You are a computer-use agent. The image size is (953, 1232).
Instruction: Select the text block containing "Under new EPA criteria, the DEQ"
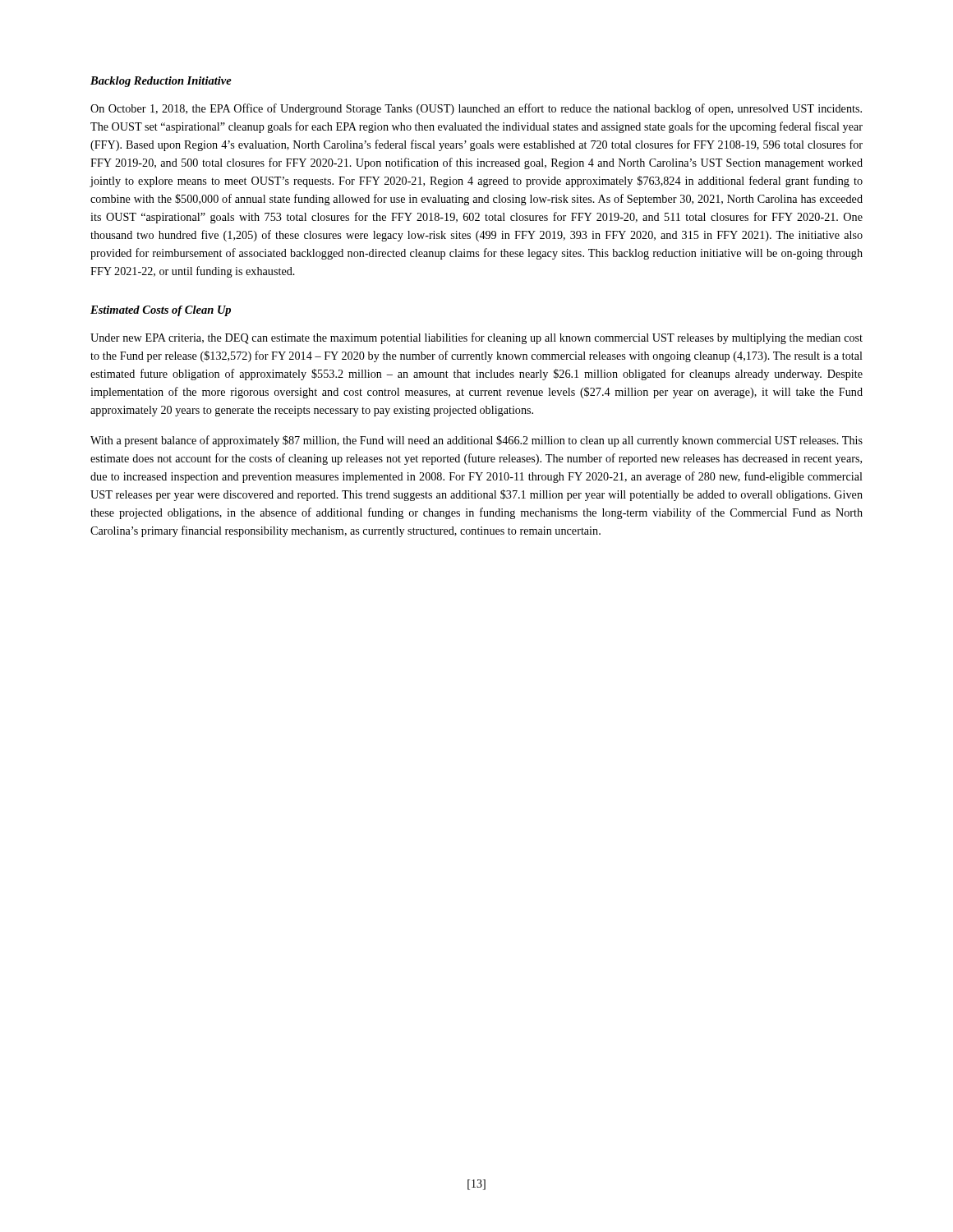point(476,374)
